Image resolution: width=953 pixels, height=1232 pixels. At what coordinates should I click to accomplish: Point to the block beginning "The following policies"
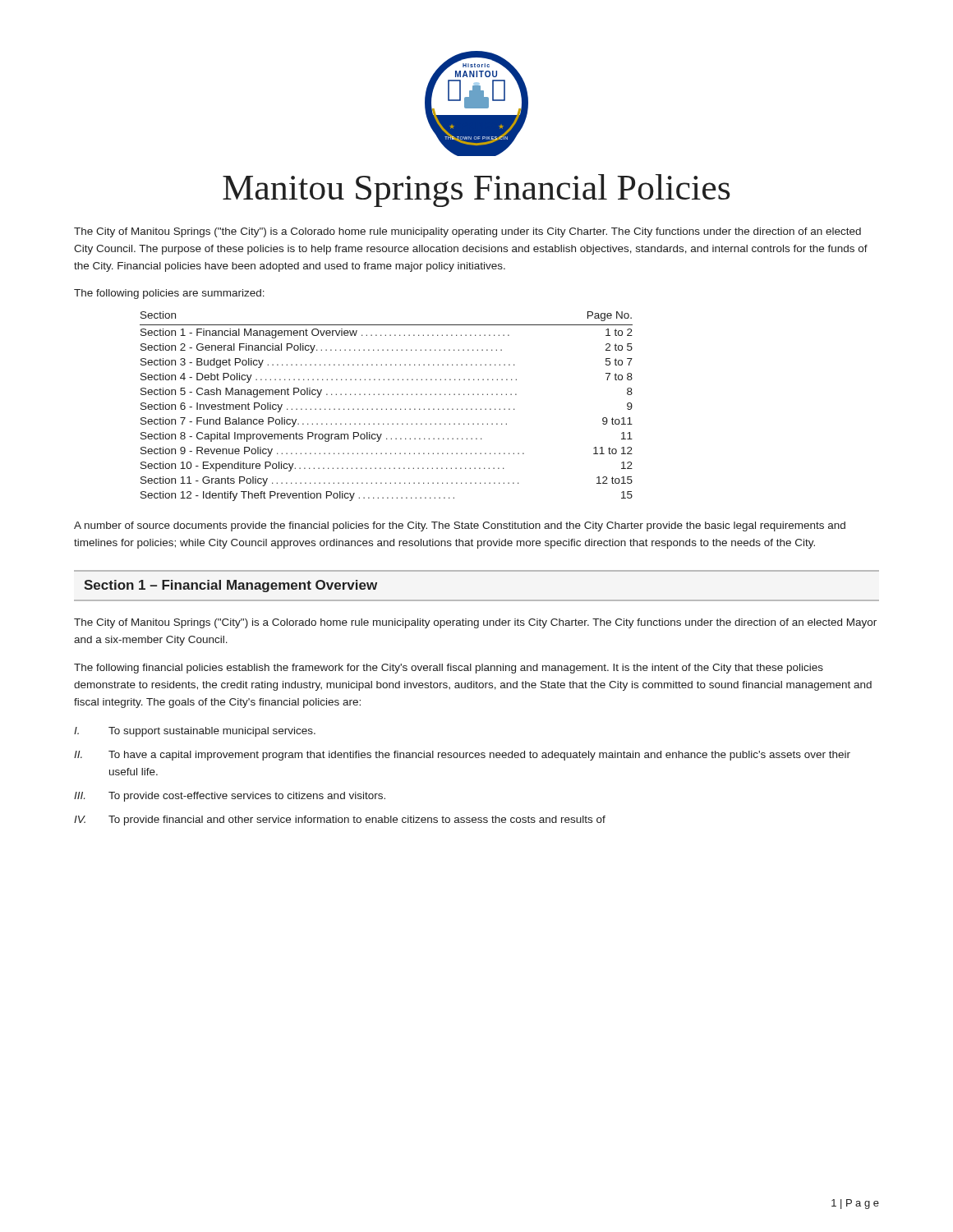click(x=169, y=293)
